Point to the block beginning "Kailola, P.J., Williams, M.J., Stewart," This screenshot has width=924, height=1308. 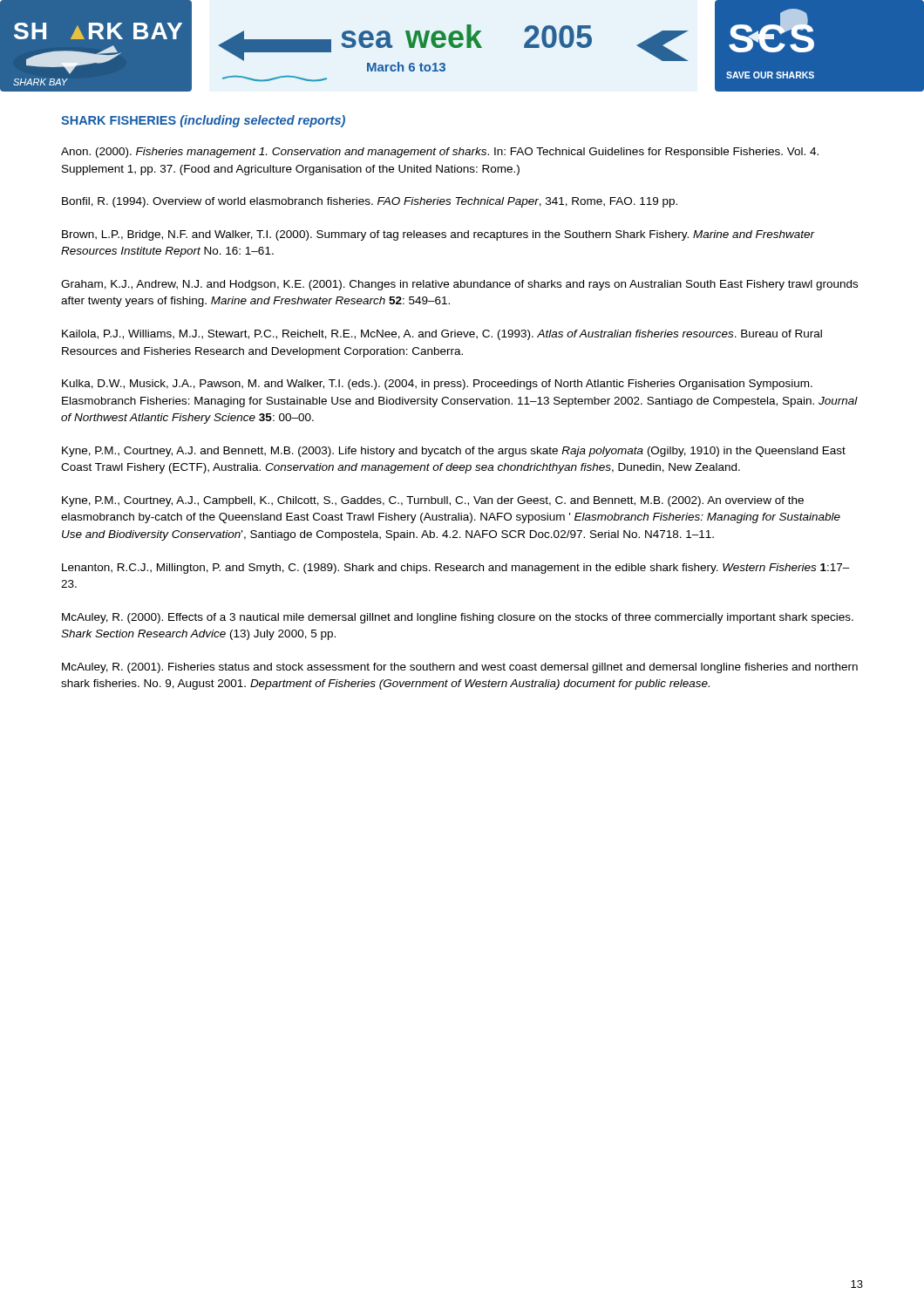442,342
